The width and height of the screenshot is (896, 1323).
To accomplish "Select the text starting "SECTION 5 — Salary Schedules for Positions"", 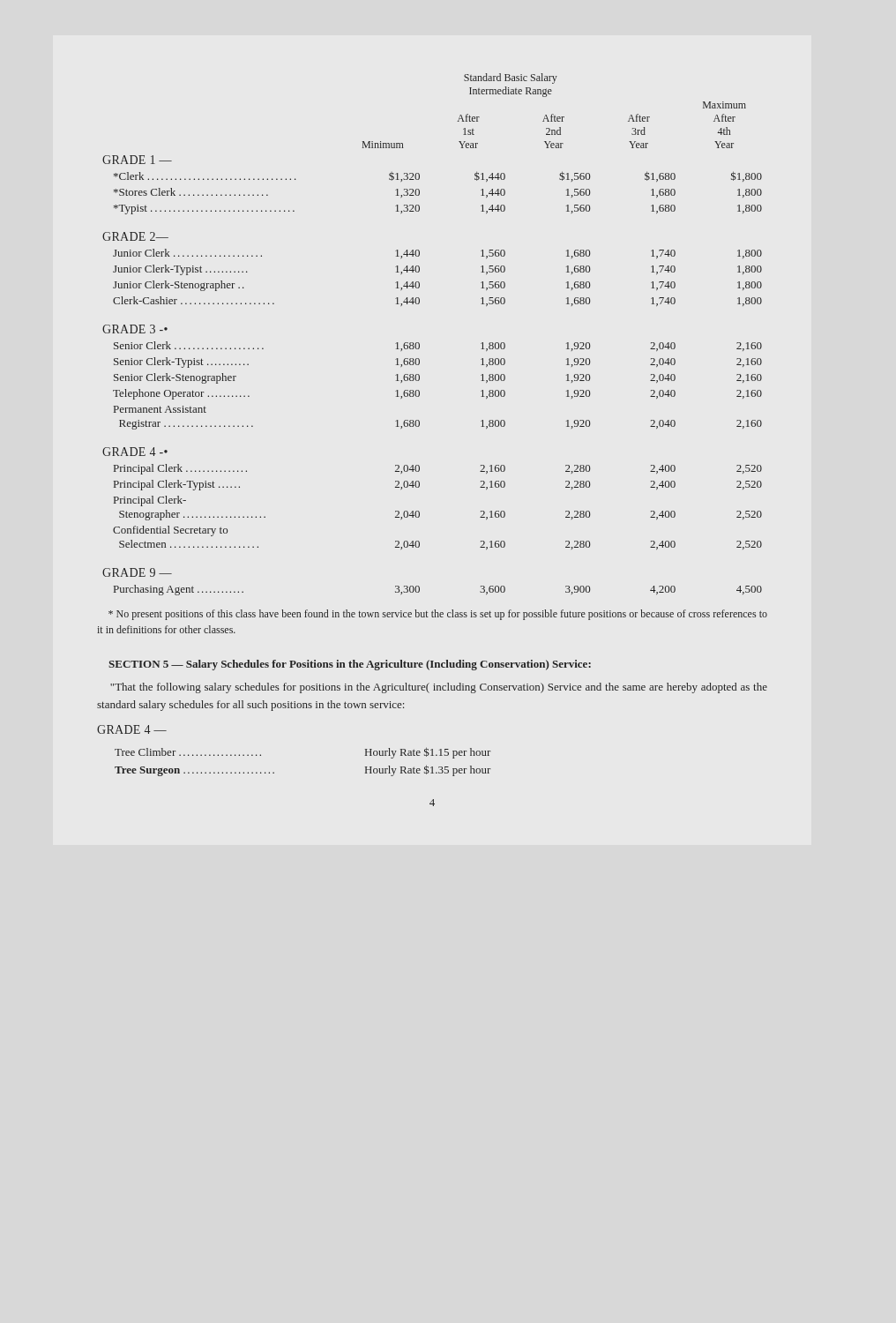I will pyautogui.click(x=344, y=664).
